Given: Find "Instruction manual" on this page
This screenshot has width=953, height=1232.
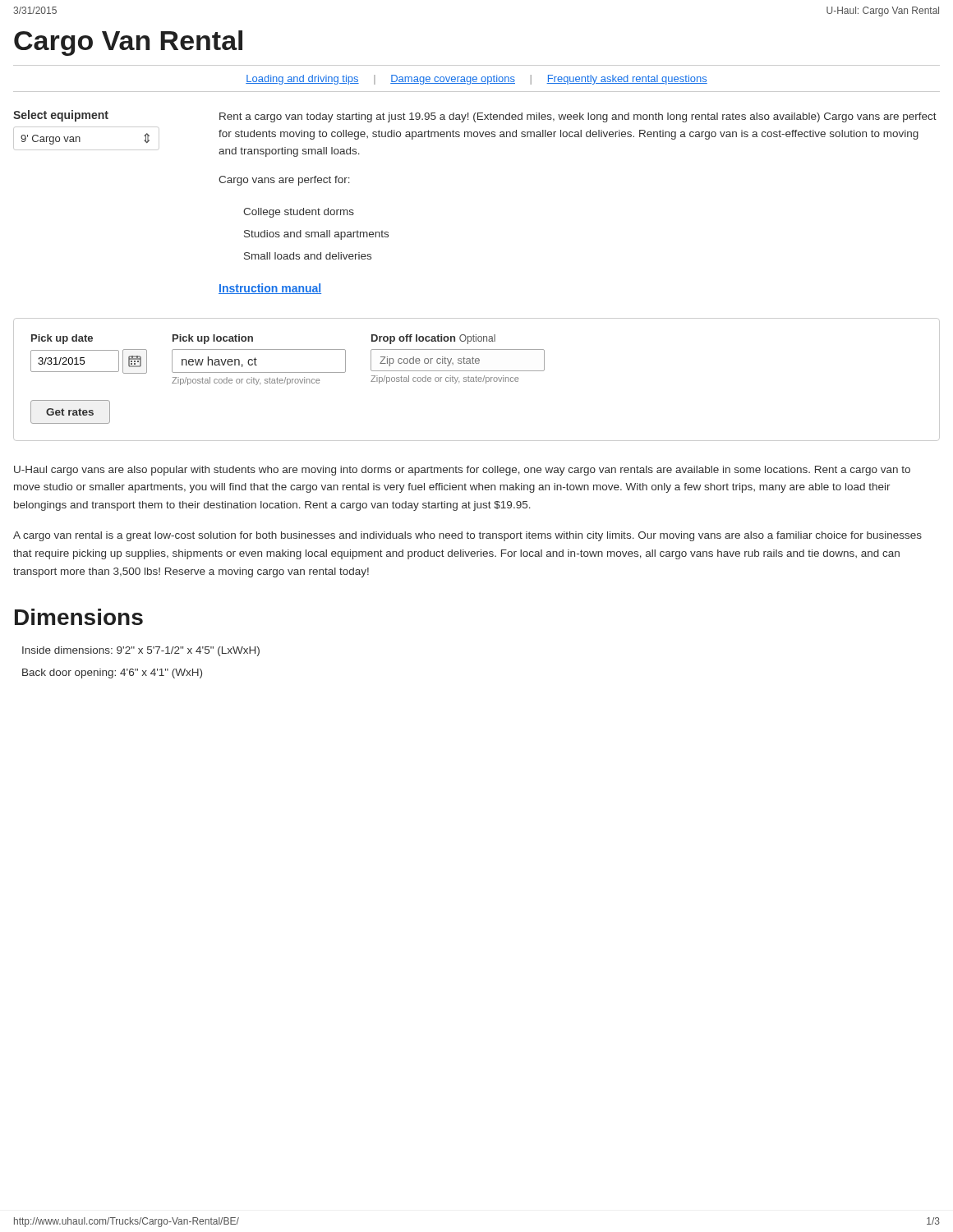Looking at the screenshot, I should tap(270, 288).
